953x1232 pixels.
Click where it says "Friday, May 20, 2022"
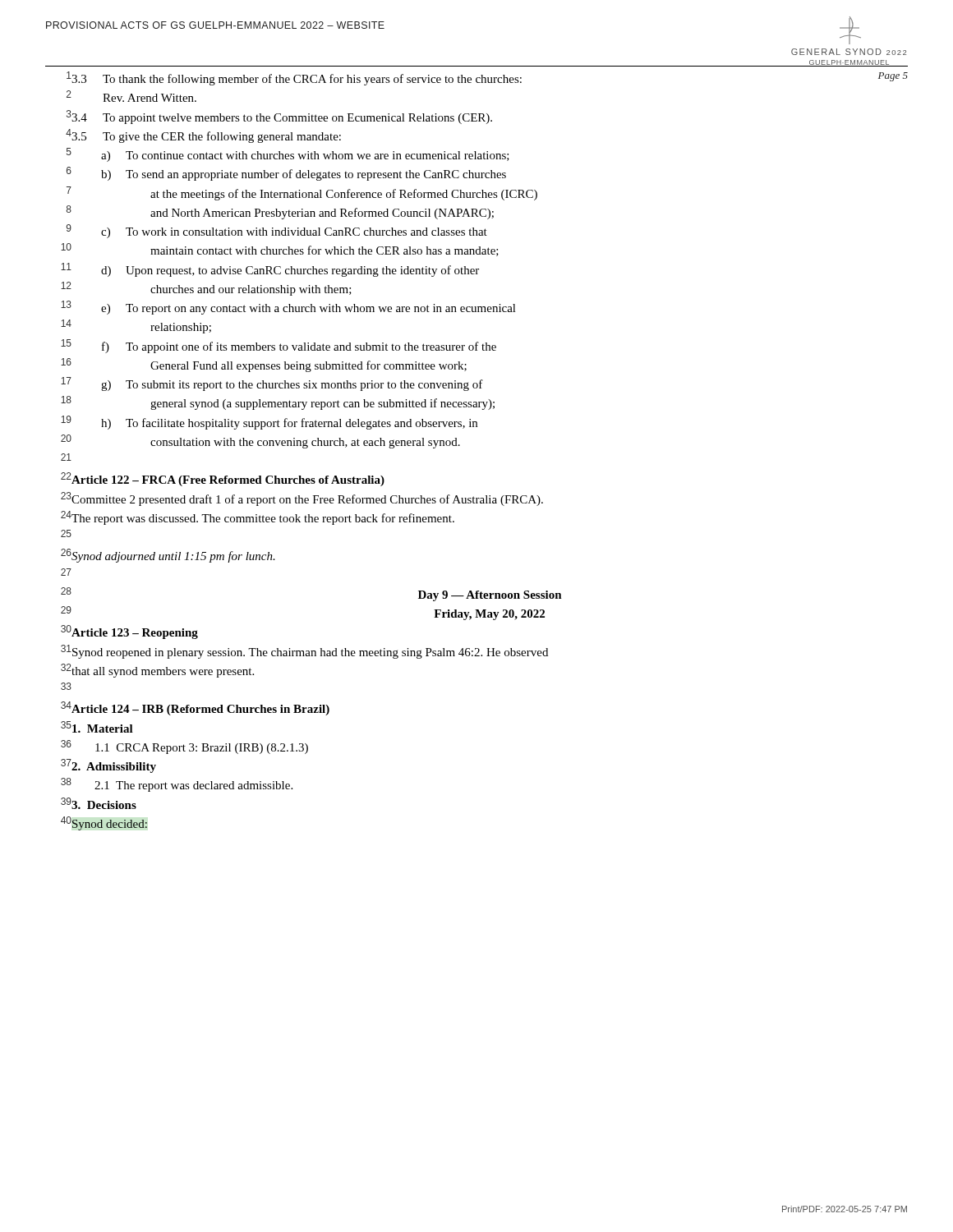490,614
